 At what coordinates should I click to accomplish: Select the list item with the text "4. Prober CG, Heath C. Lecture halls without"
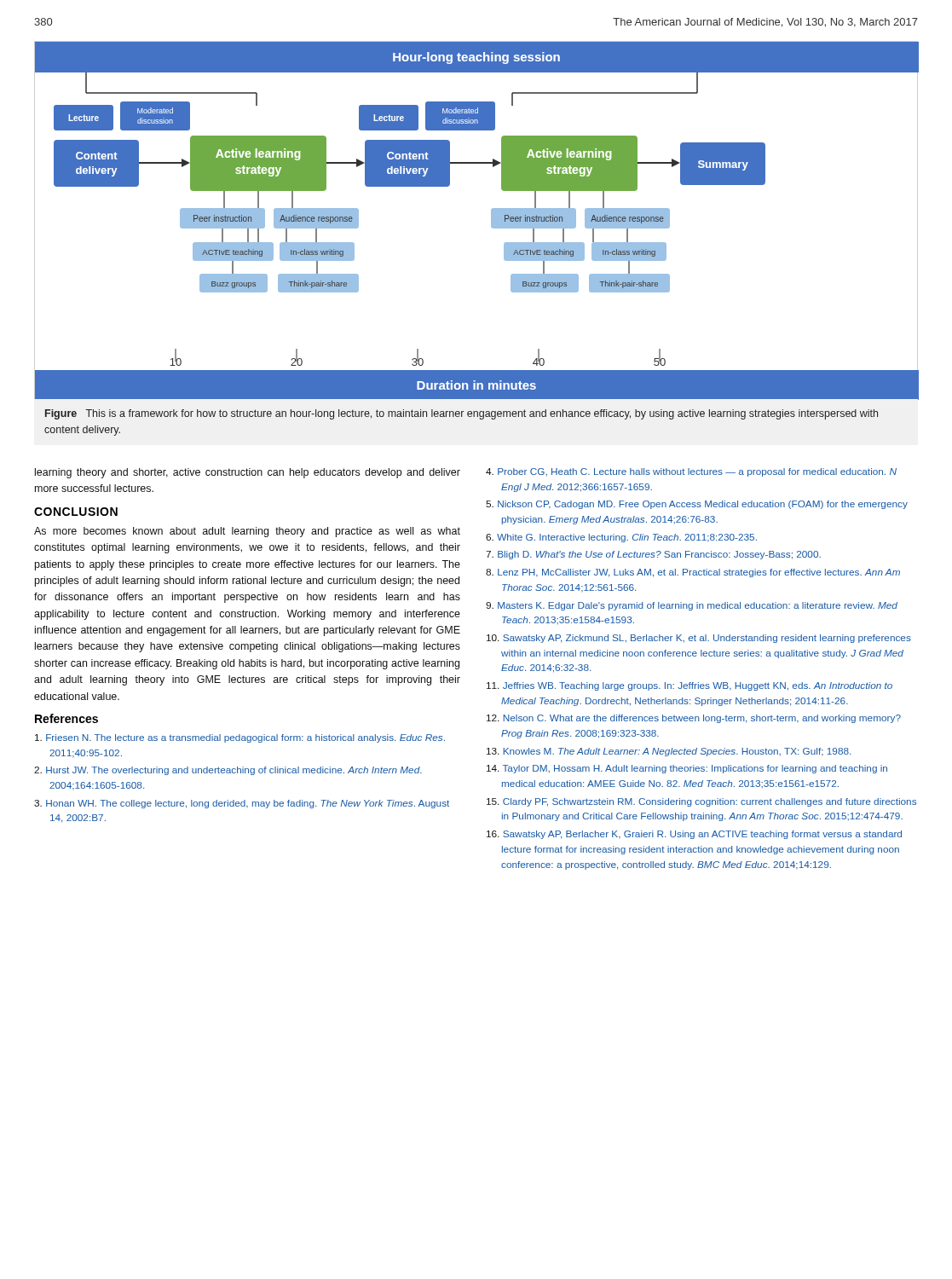pyautogui.click(x=691, y=479)
